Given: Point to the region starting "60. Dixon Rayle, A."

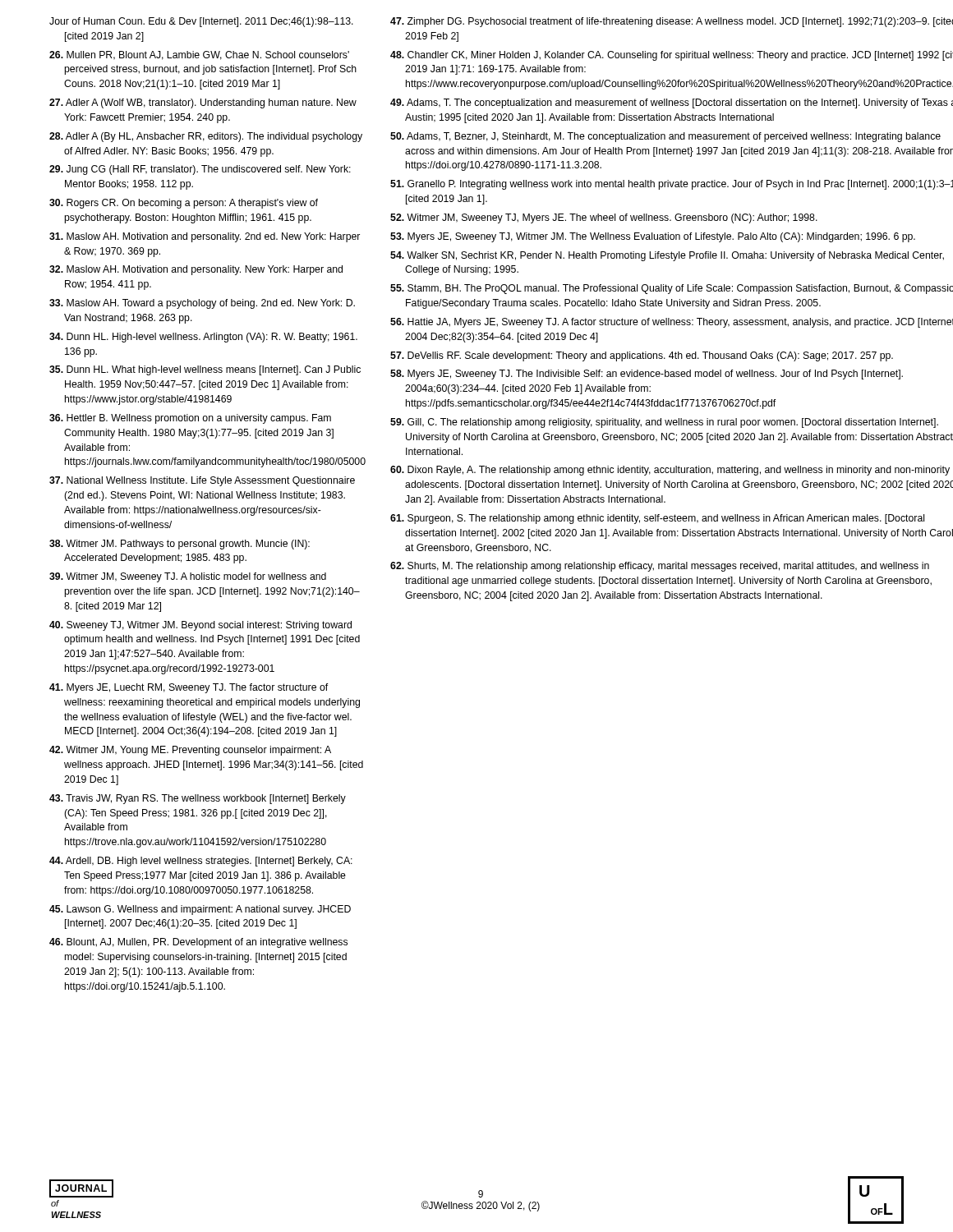Looking at the screenshot, I should (x=672, y=485).
